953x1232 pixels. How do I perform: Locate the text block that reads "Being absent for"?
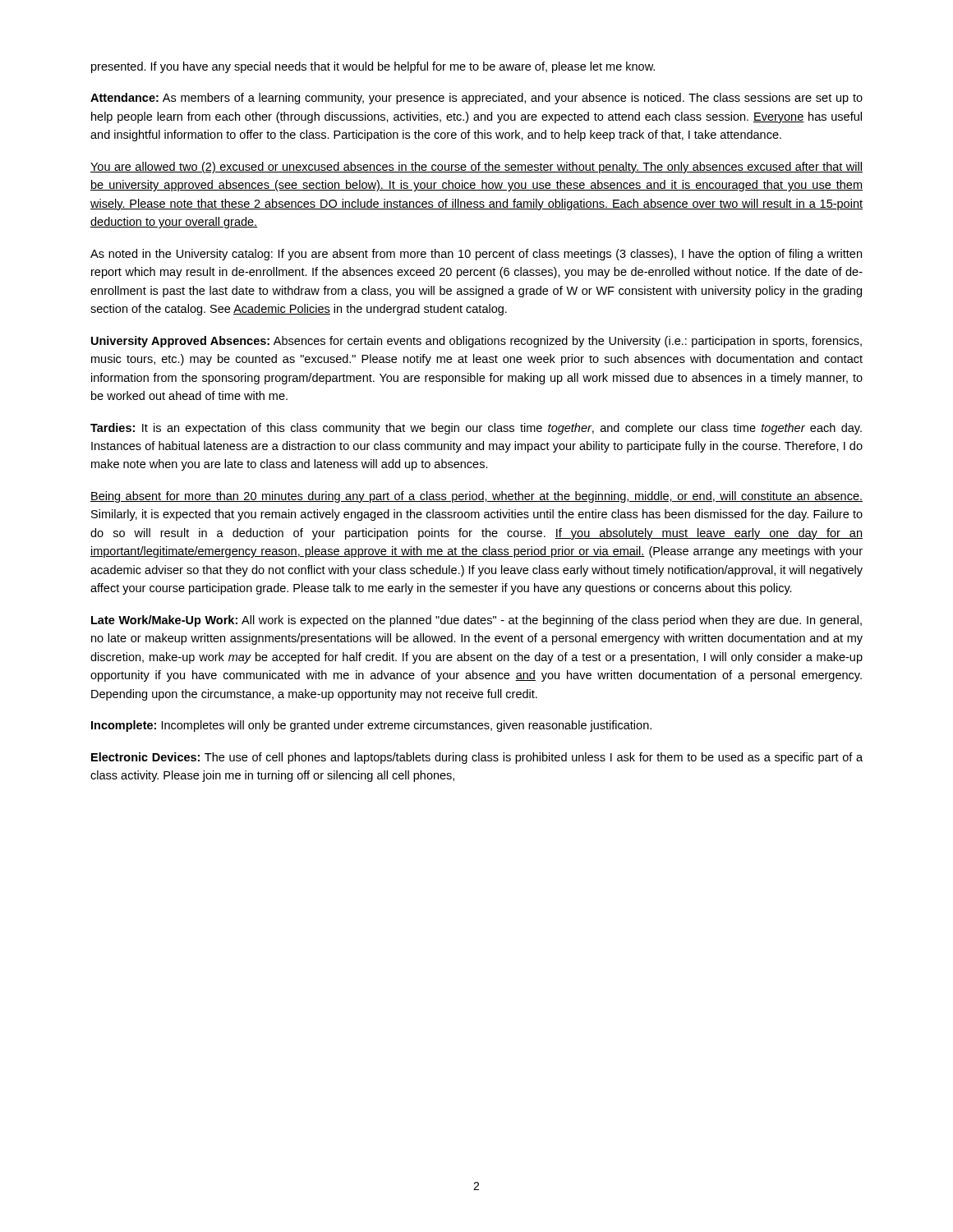click(x=476, y=542)
